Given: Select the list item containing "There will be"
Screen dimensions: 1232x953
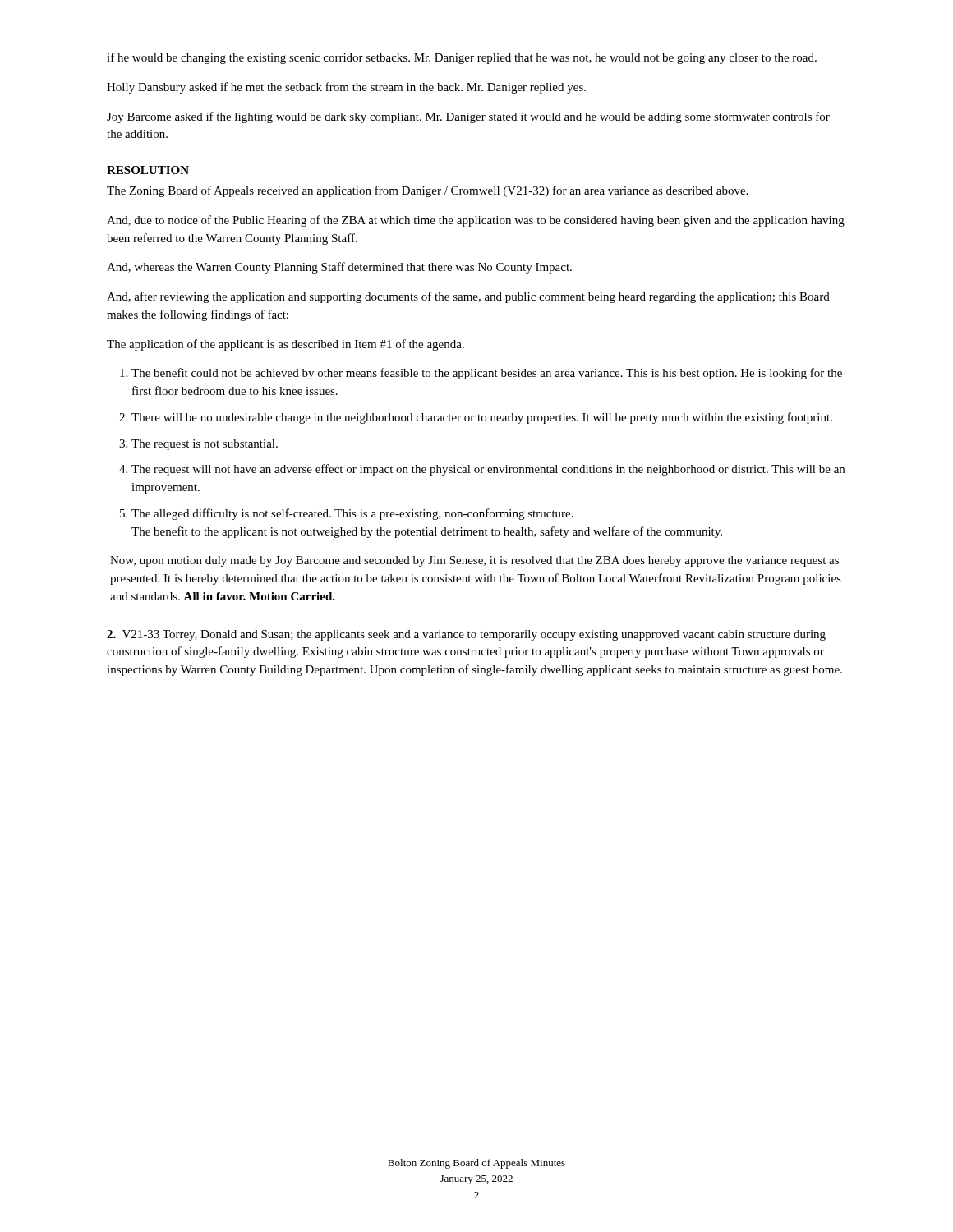Looking at the screenshot, I should pos(482,417).
